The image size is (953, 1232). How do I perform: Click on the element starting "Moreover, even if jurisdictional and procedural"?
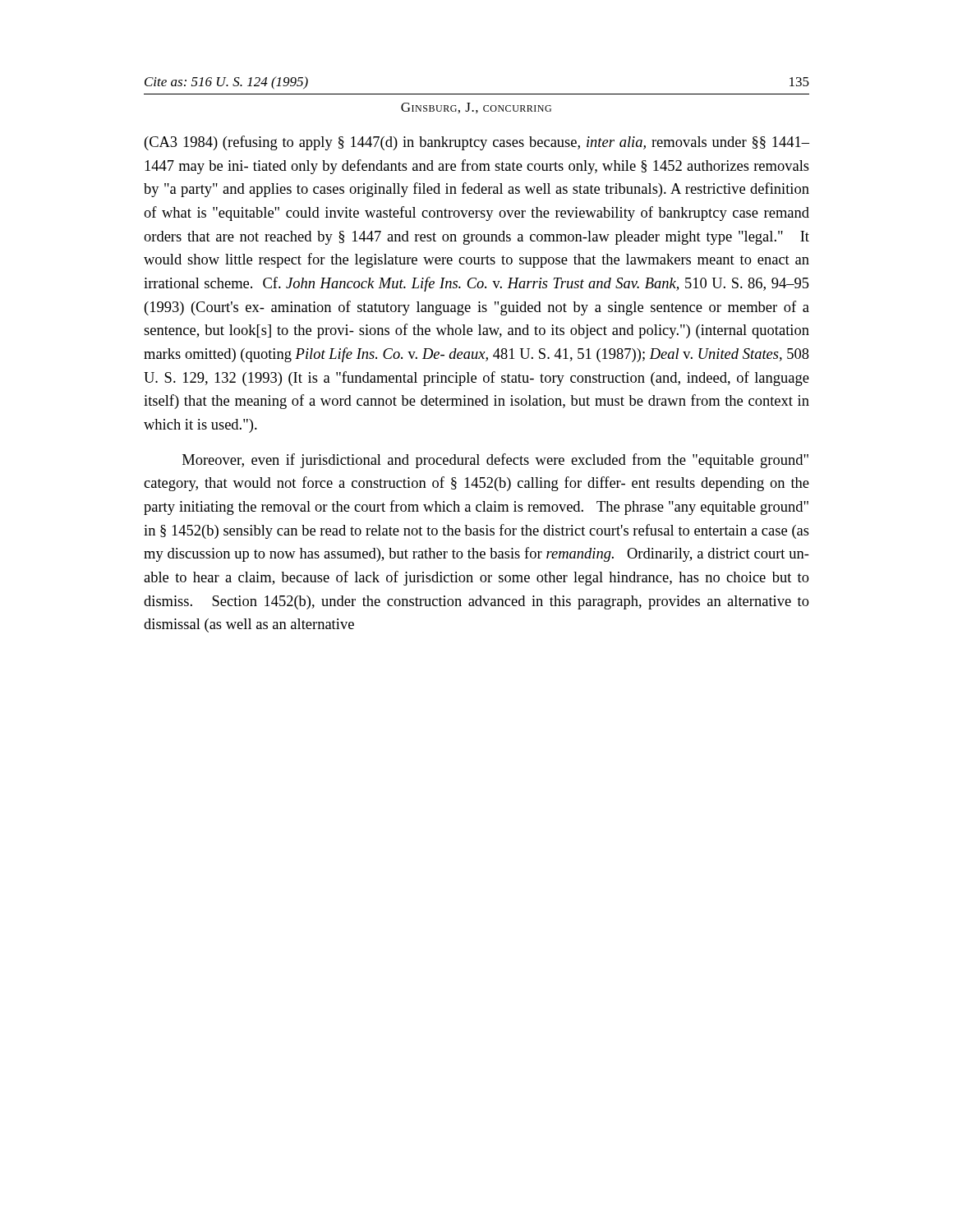tap(476, 542)
